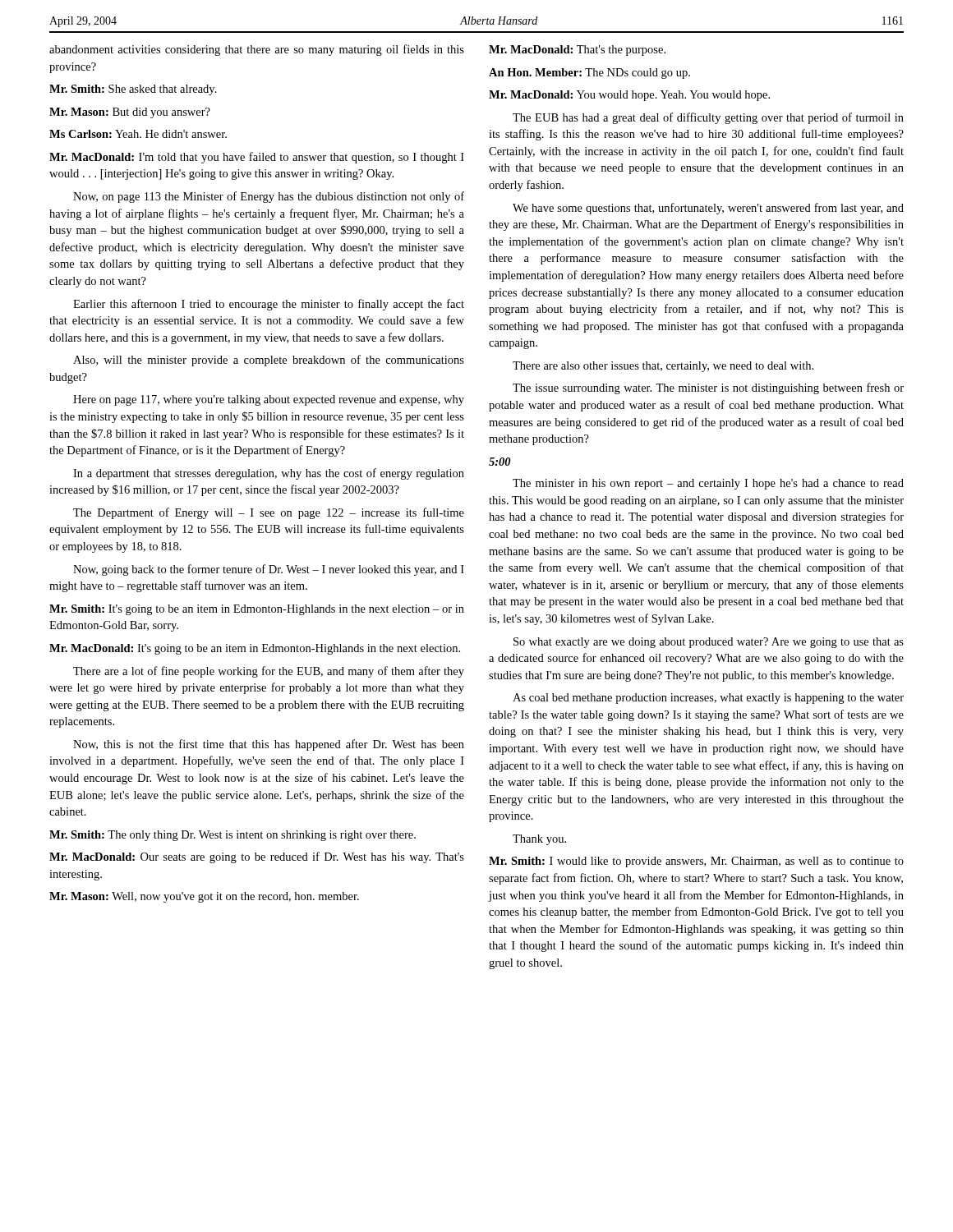Click on the text block starting "Mr. Mason: Well, now you've got it"

(257, 897)
